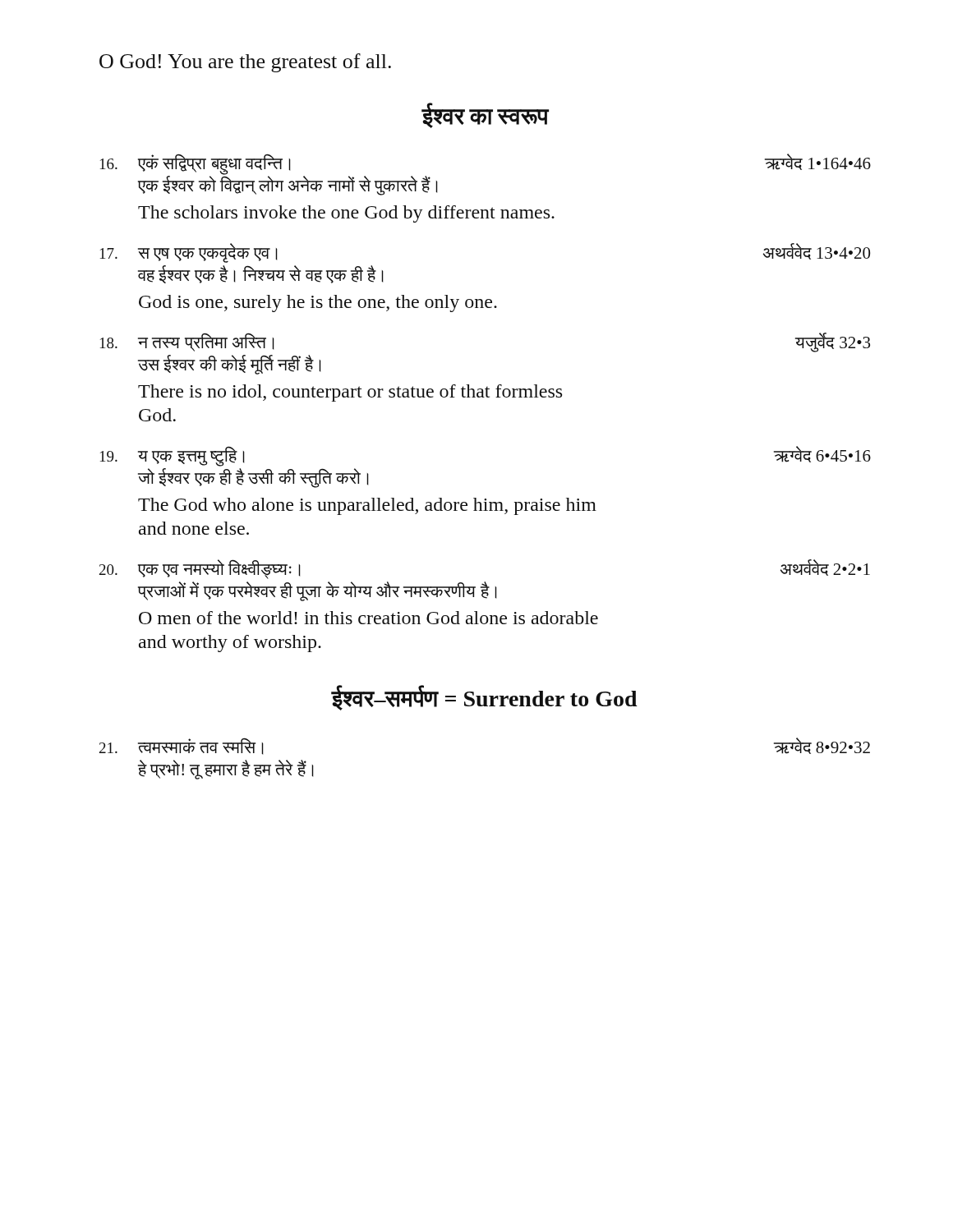
Task: Select the list item that says "18. न तस्य प्रतिमा अस्ति।"
Action: tap(485, 380)
